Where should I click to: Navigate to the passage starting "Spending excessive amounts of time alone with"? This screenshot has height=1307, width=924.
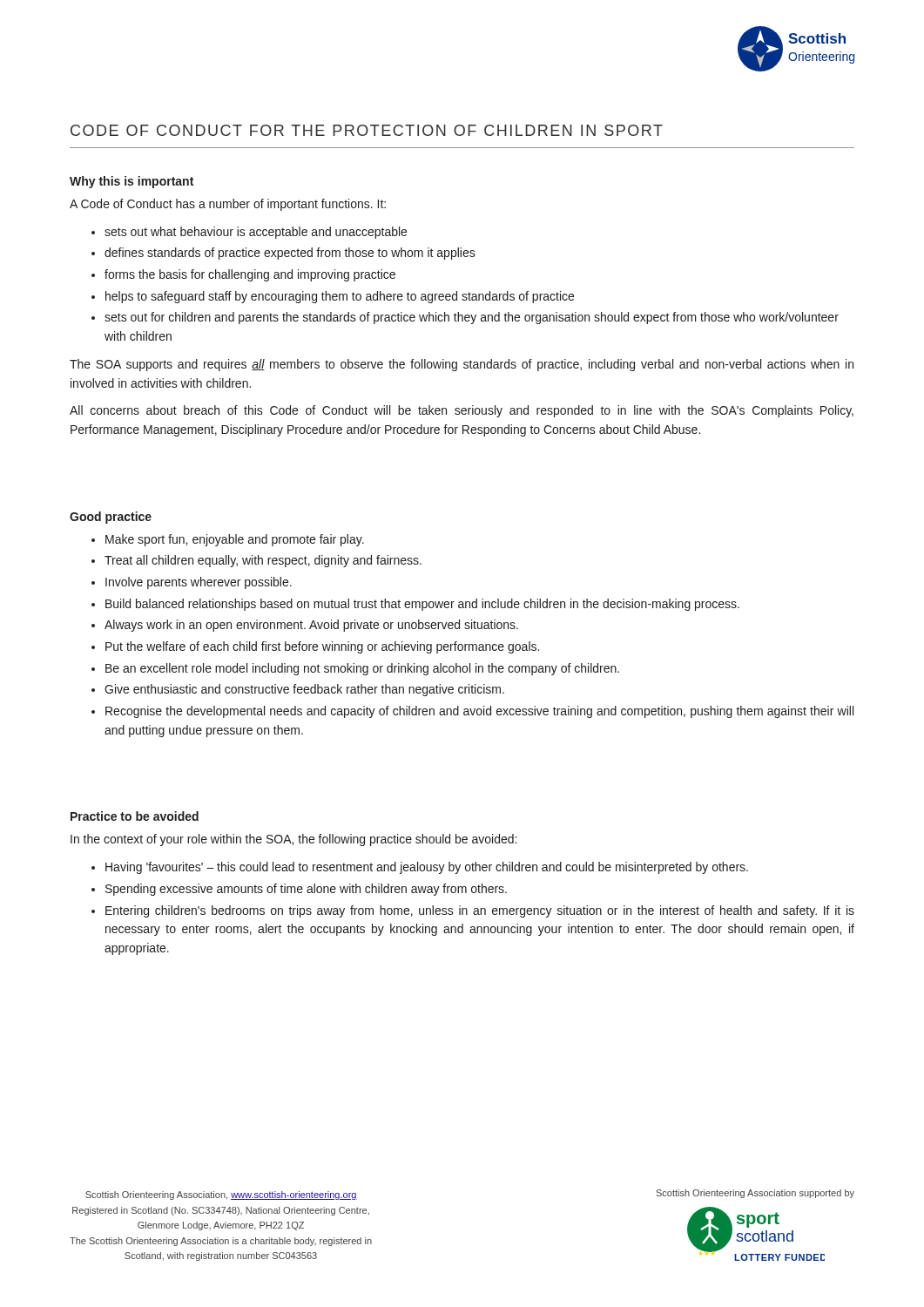coord(306,889)
